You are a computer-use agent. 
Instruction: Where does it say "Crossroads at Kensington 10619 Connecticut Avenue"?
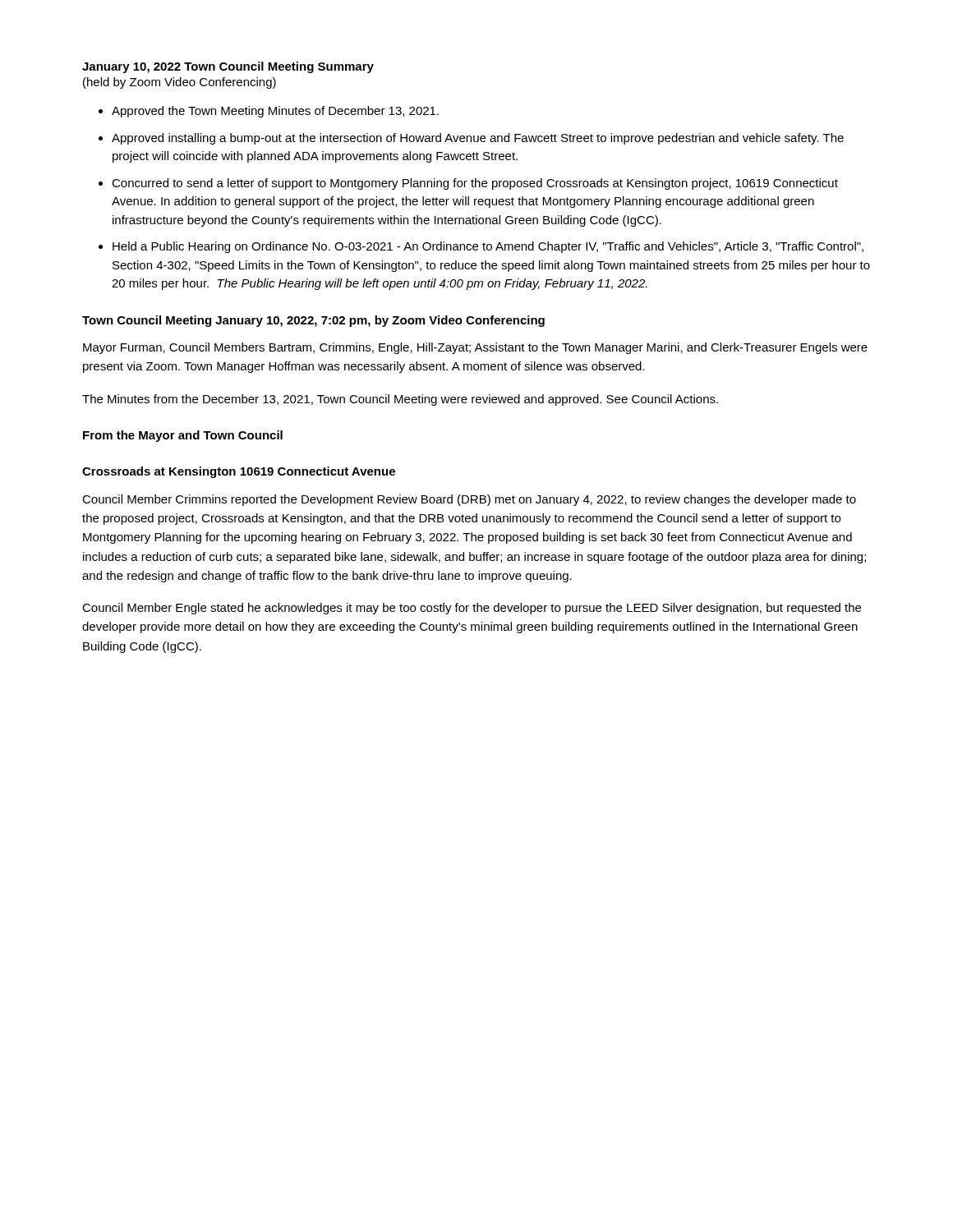click(239, 471)
